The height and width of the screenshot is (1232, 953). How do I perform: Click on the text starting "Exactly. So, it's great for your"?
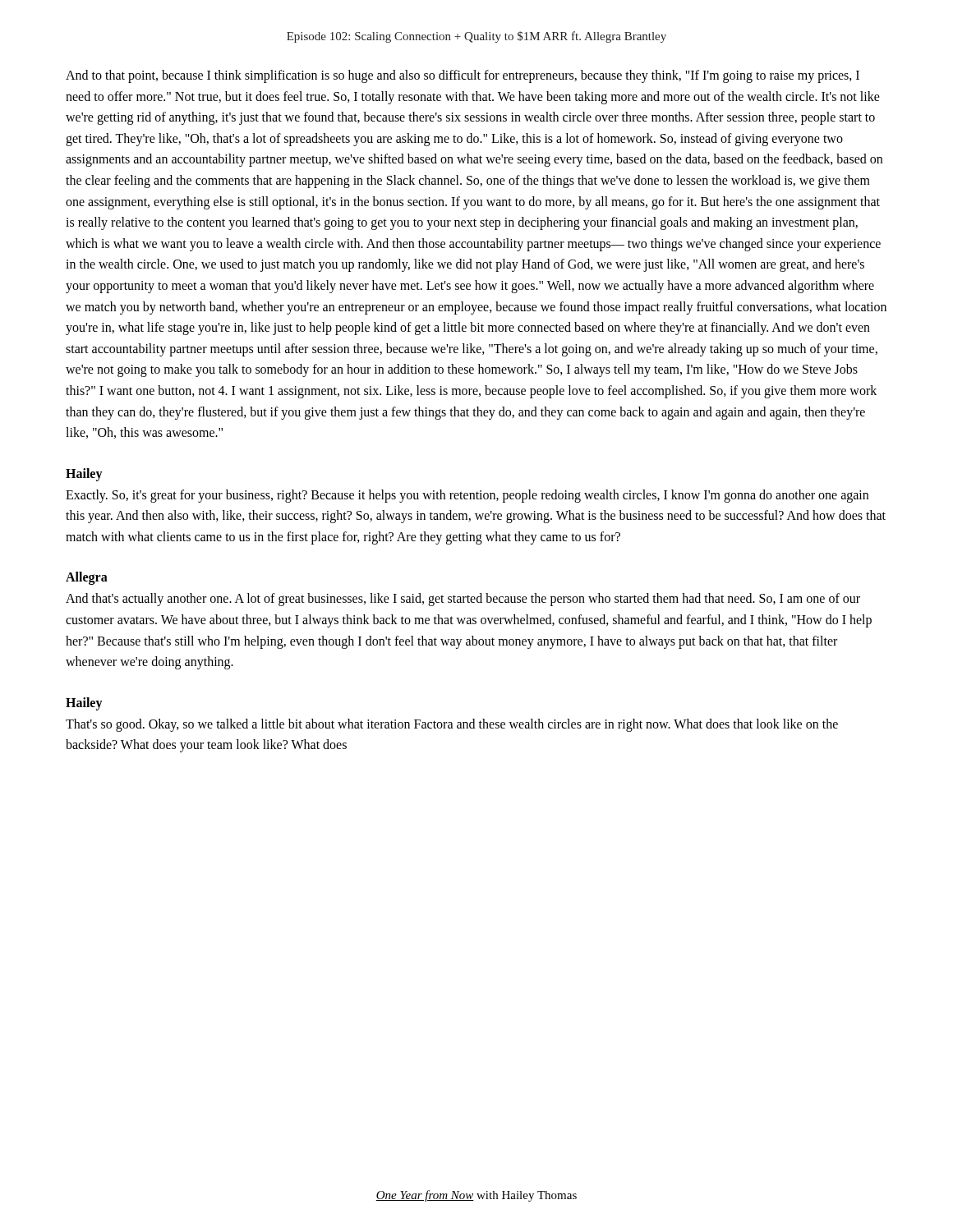tap(476, 516)
